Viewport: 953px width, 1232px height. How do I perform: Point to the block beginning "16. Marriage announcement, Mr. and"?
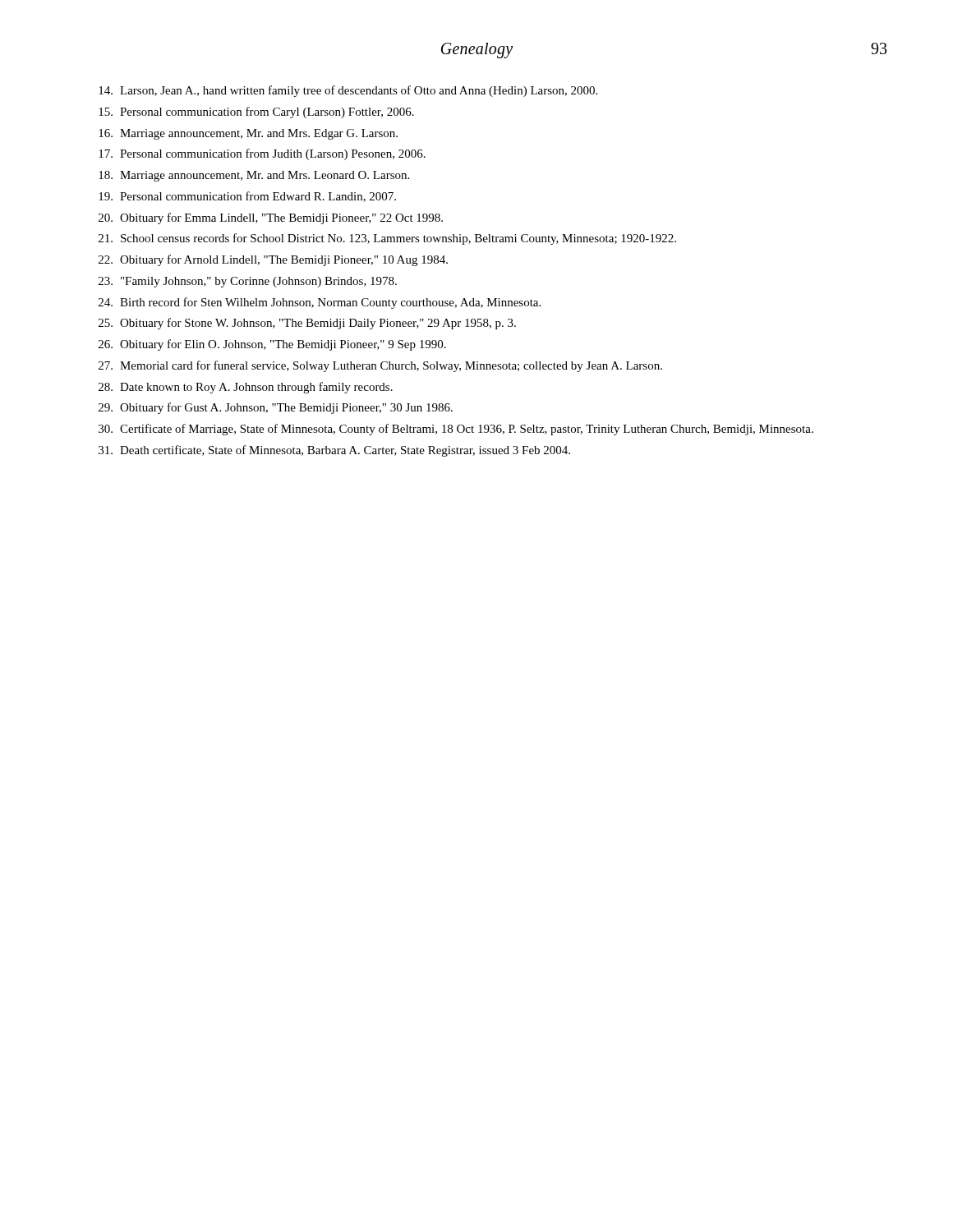(248, 134)
